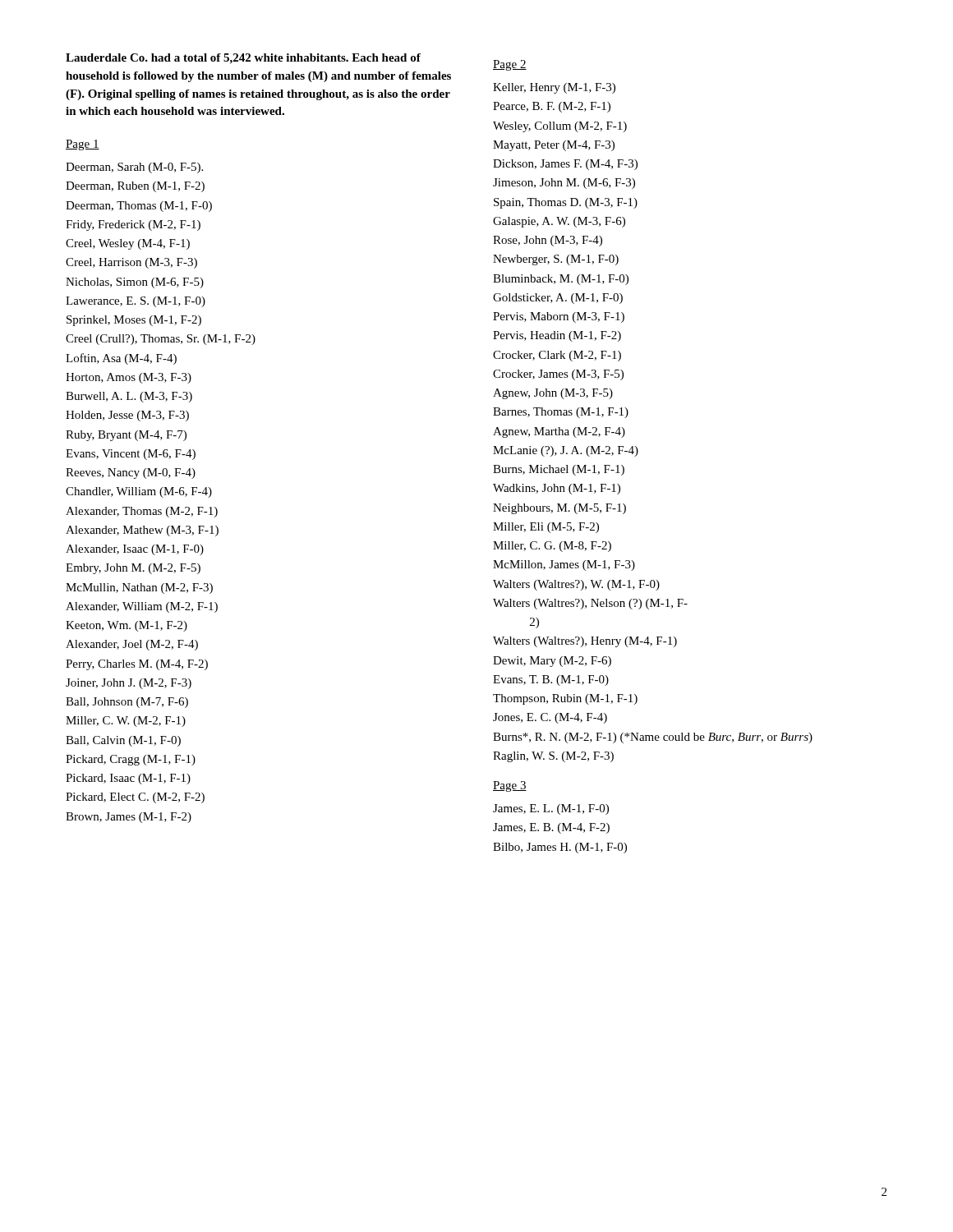Point to the block beginning "McLanie (?), J. A. (M-2,"
The width and height of the screenshot is (953, 1232).
(566, 450)
